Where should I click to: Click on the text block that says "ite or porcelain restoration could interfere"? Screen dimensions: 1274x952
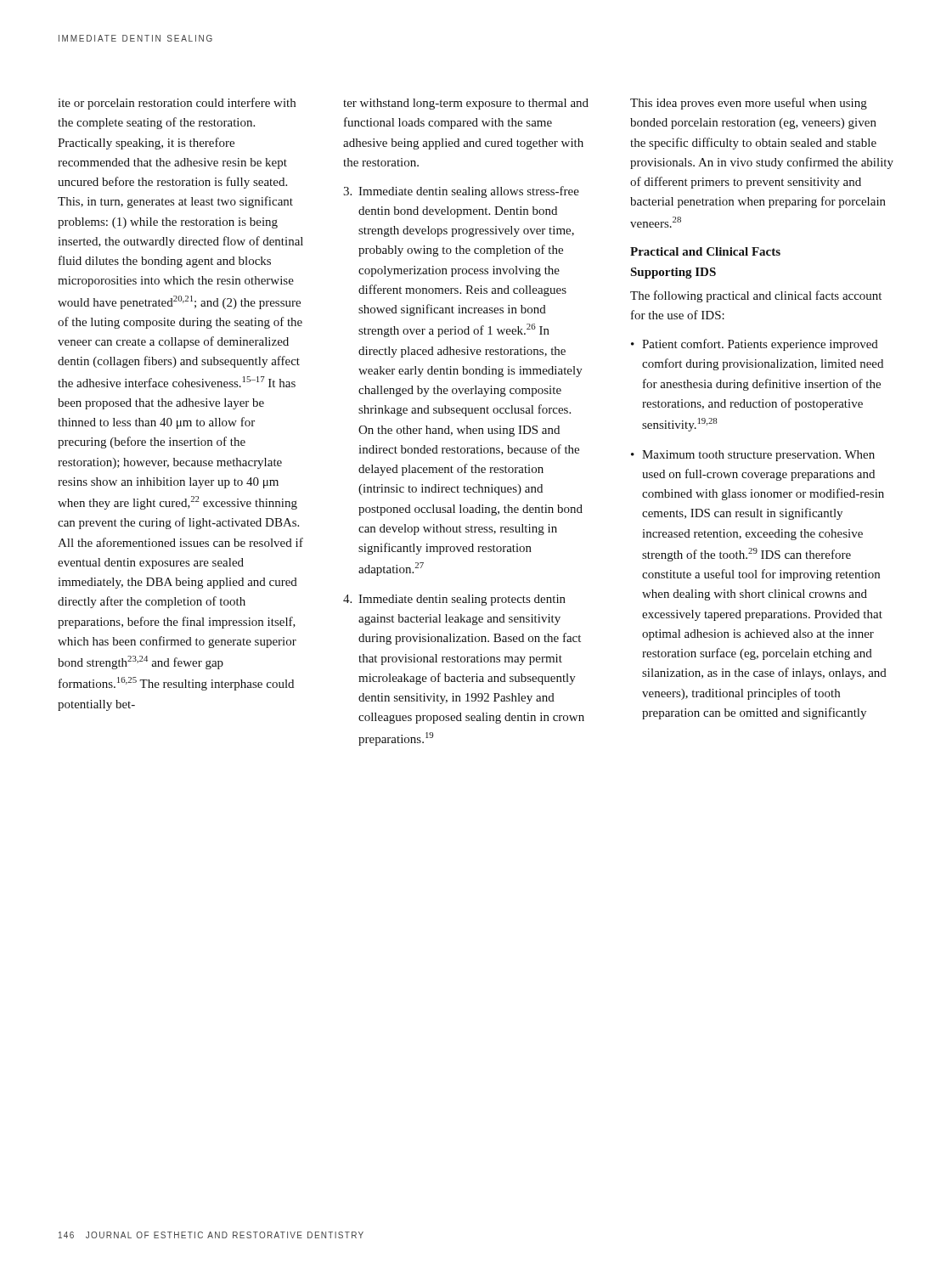181,404
